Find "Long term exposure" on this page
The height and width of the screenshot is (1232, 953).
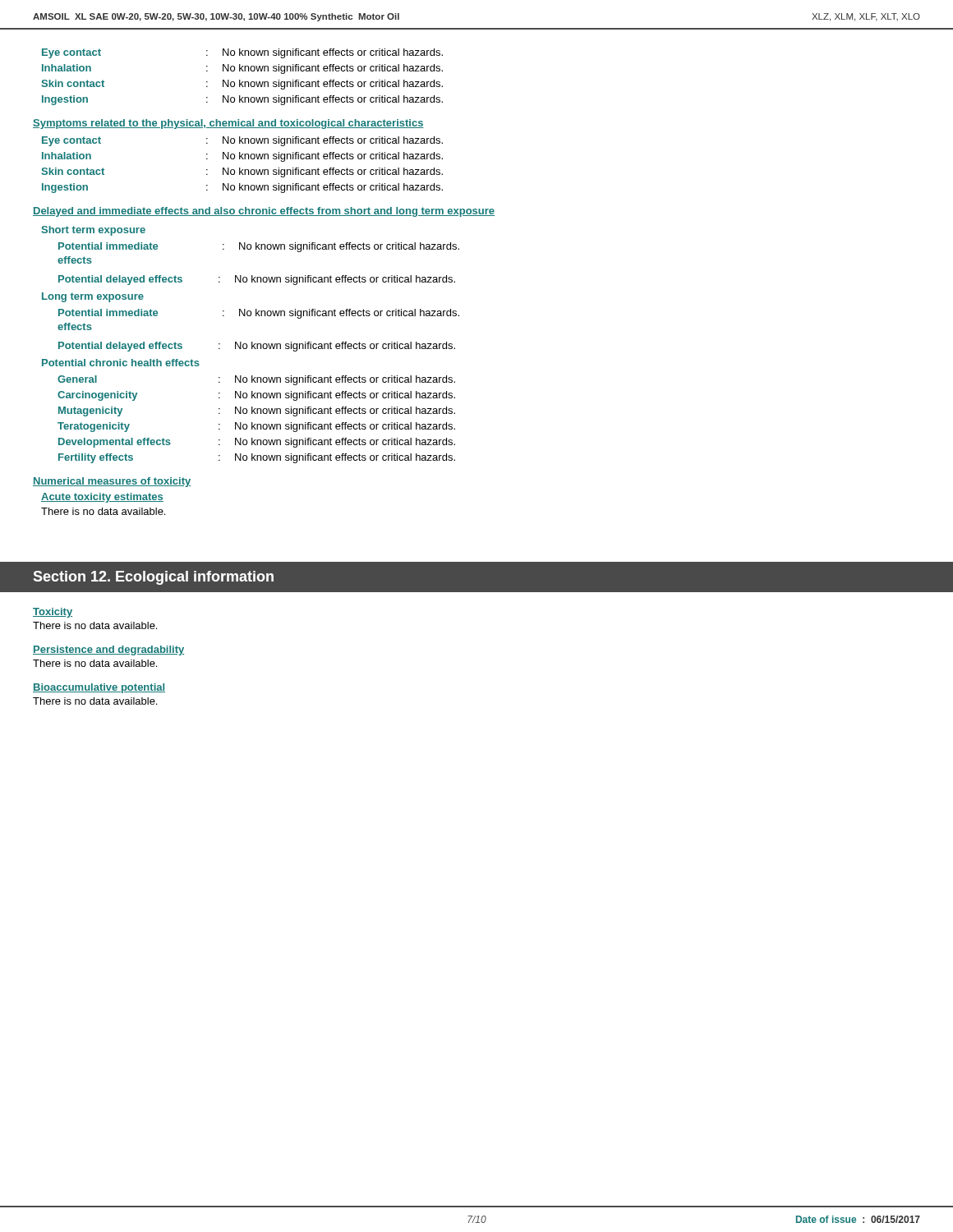(x=92, y=296)
